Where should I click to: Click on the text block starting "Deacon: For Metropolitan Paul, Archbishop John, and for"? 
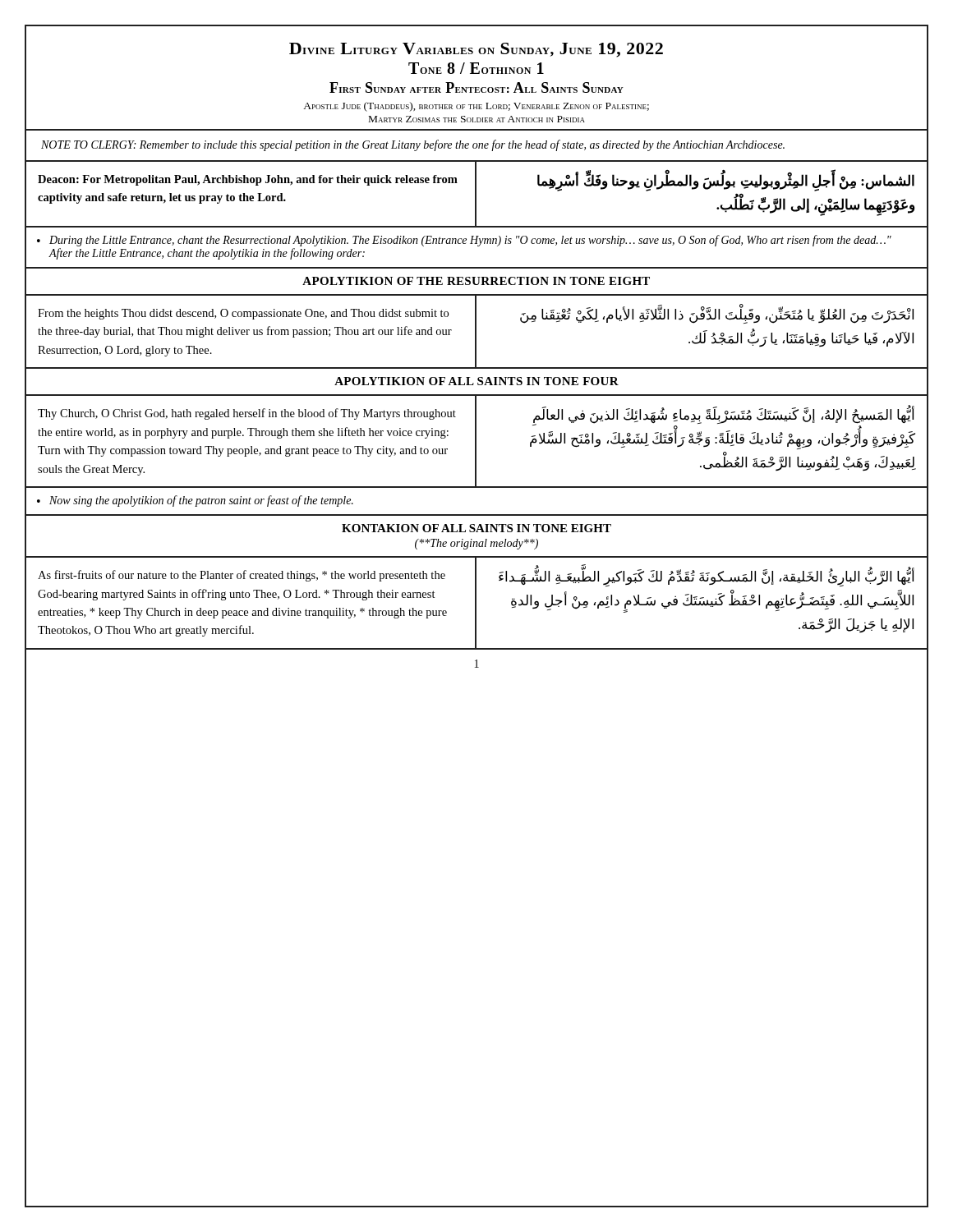pyautogui.click(x=476, y=194)
